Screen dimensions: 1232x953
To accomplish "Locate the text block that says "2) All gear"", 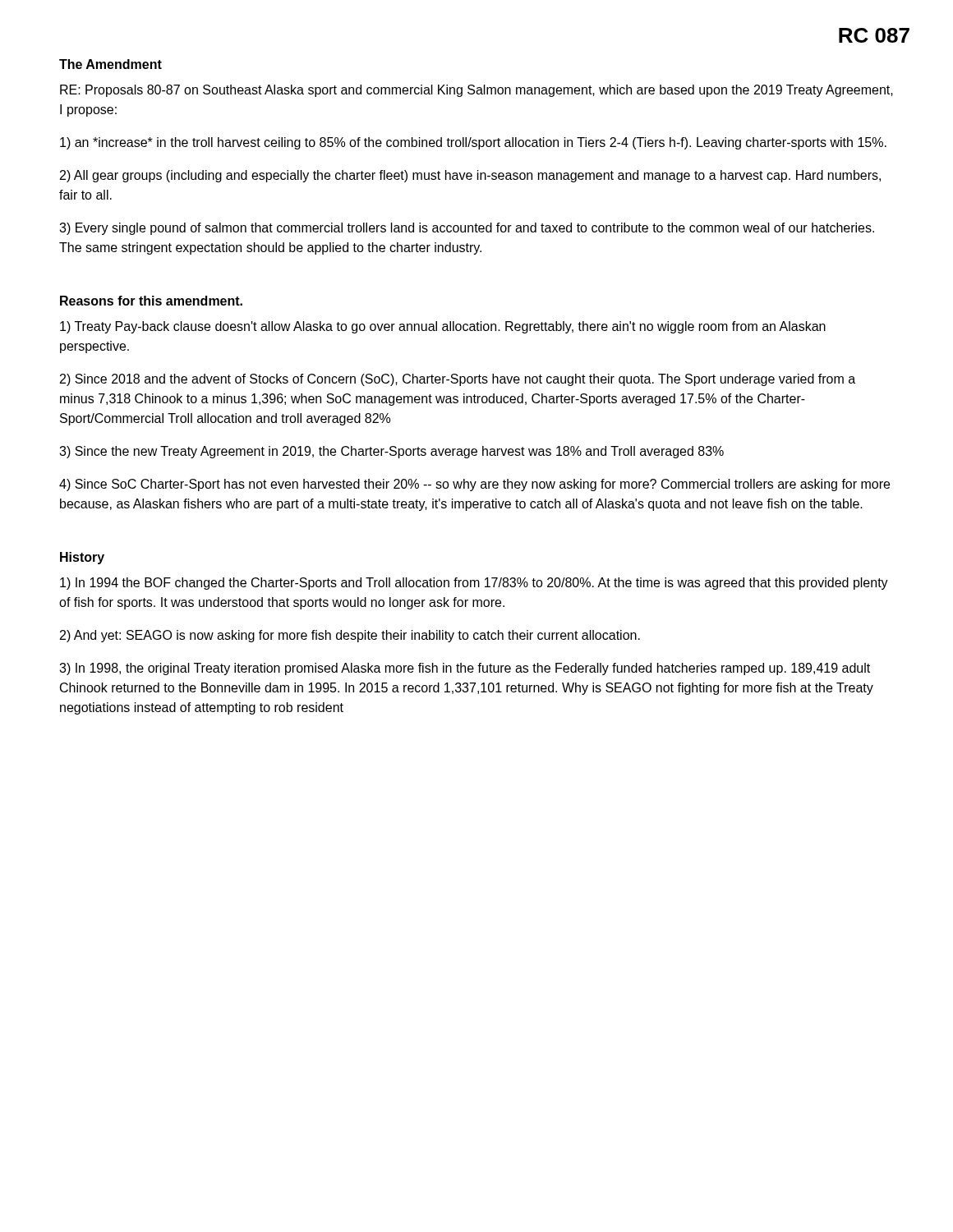I will pyautogui.click(x=471, y=185).
